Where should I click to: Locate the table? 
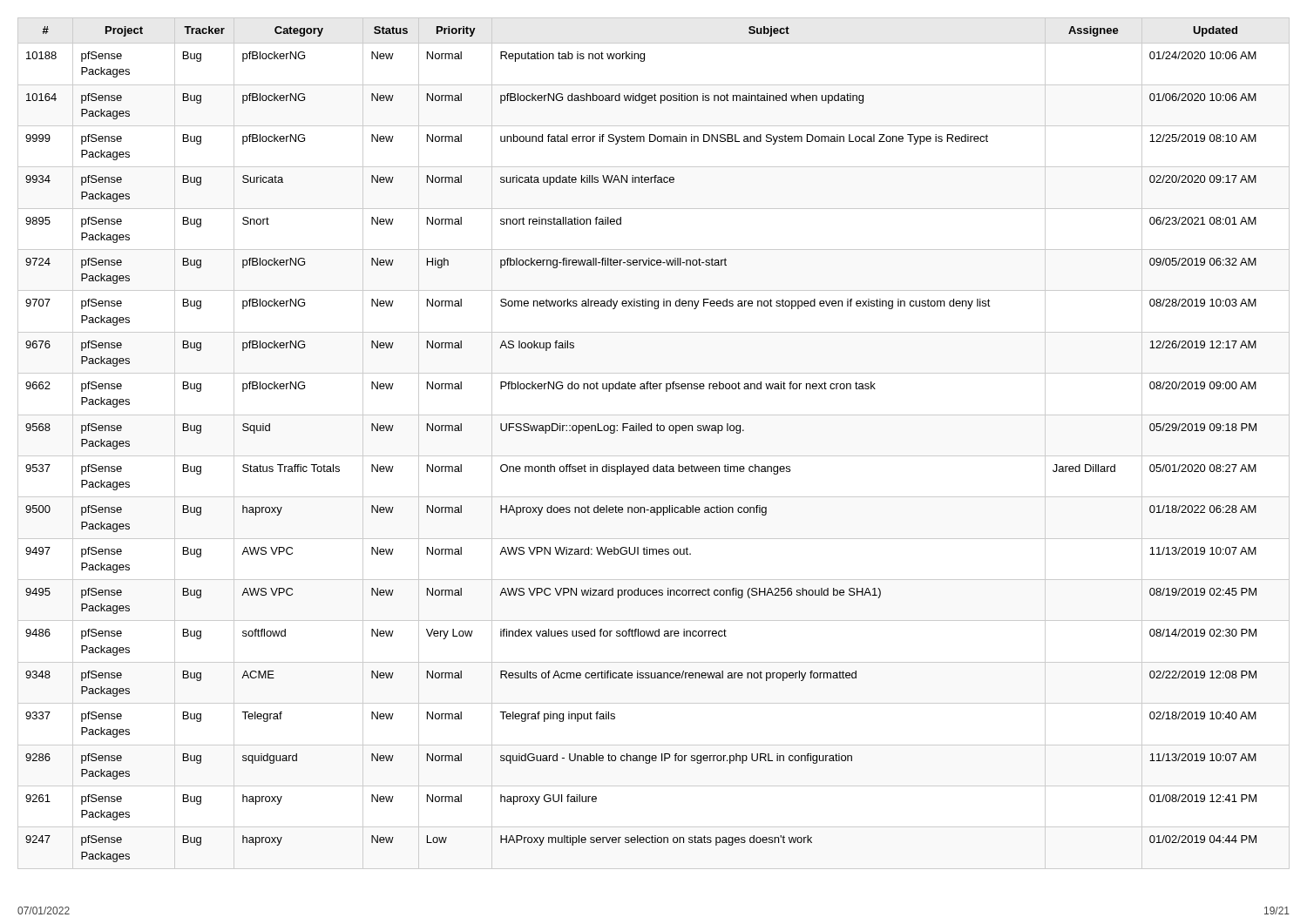[x=654, y=443]
